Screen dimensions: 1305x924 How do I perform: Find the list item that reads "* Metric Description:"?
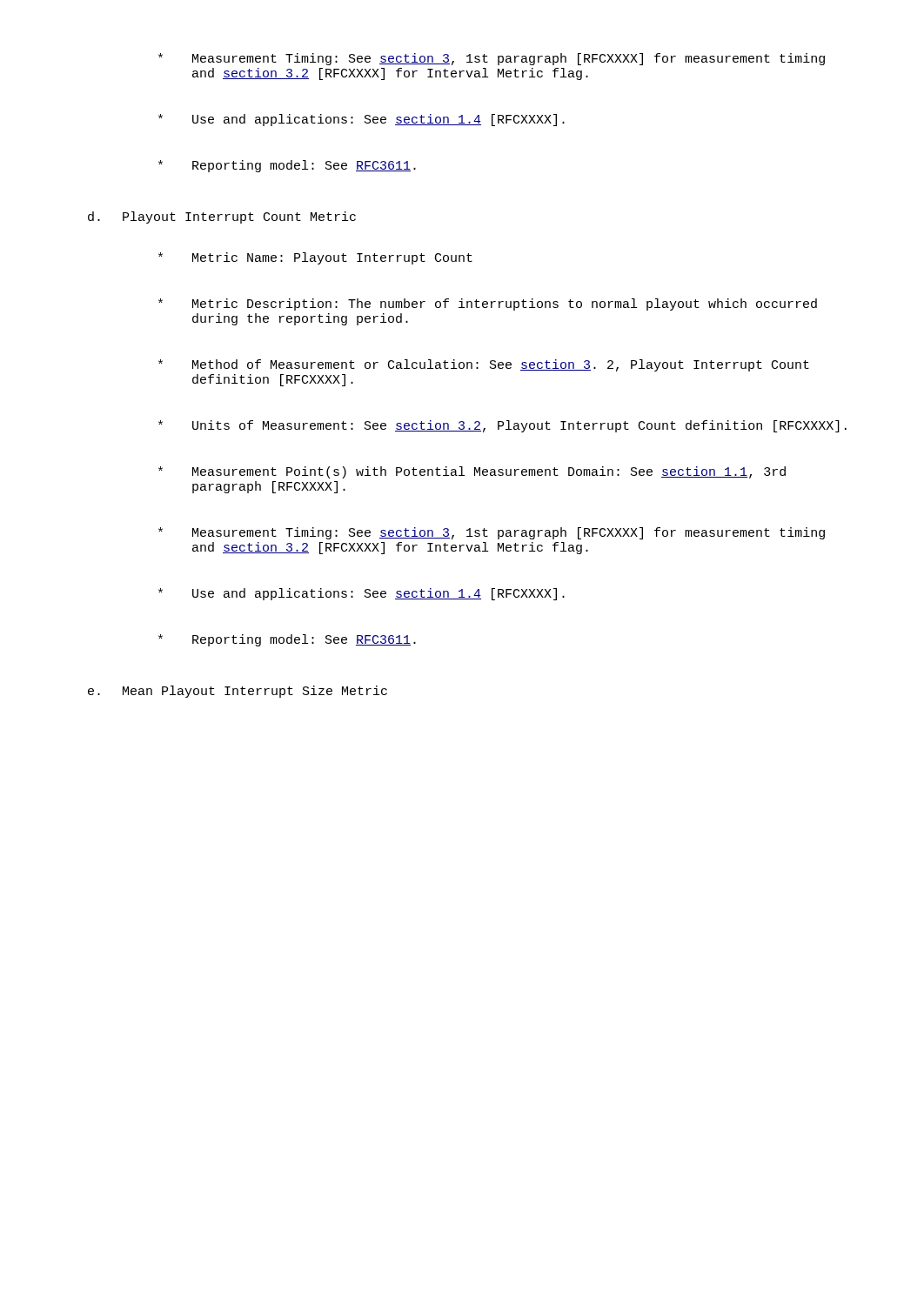click(x=506, y=312)
